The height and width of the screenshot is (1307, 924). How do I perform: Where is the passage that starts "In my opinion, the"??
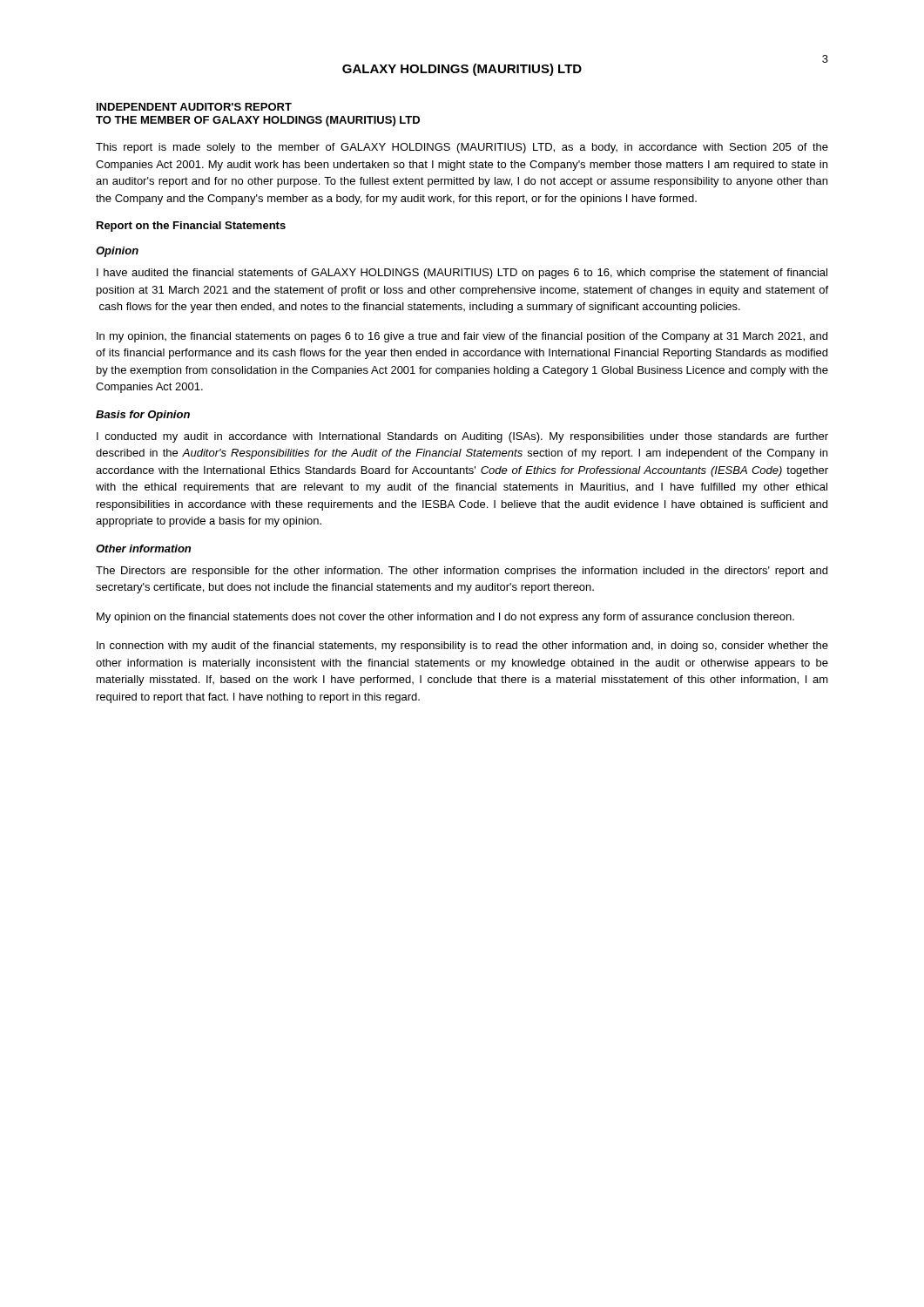click(462, 361)
